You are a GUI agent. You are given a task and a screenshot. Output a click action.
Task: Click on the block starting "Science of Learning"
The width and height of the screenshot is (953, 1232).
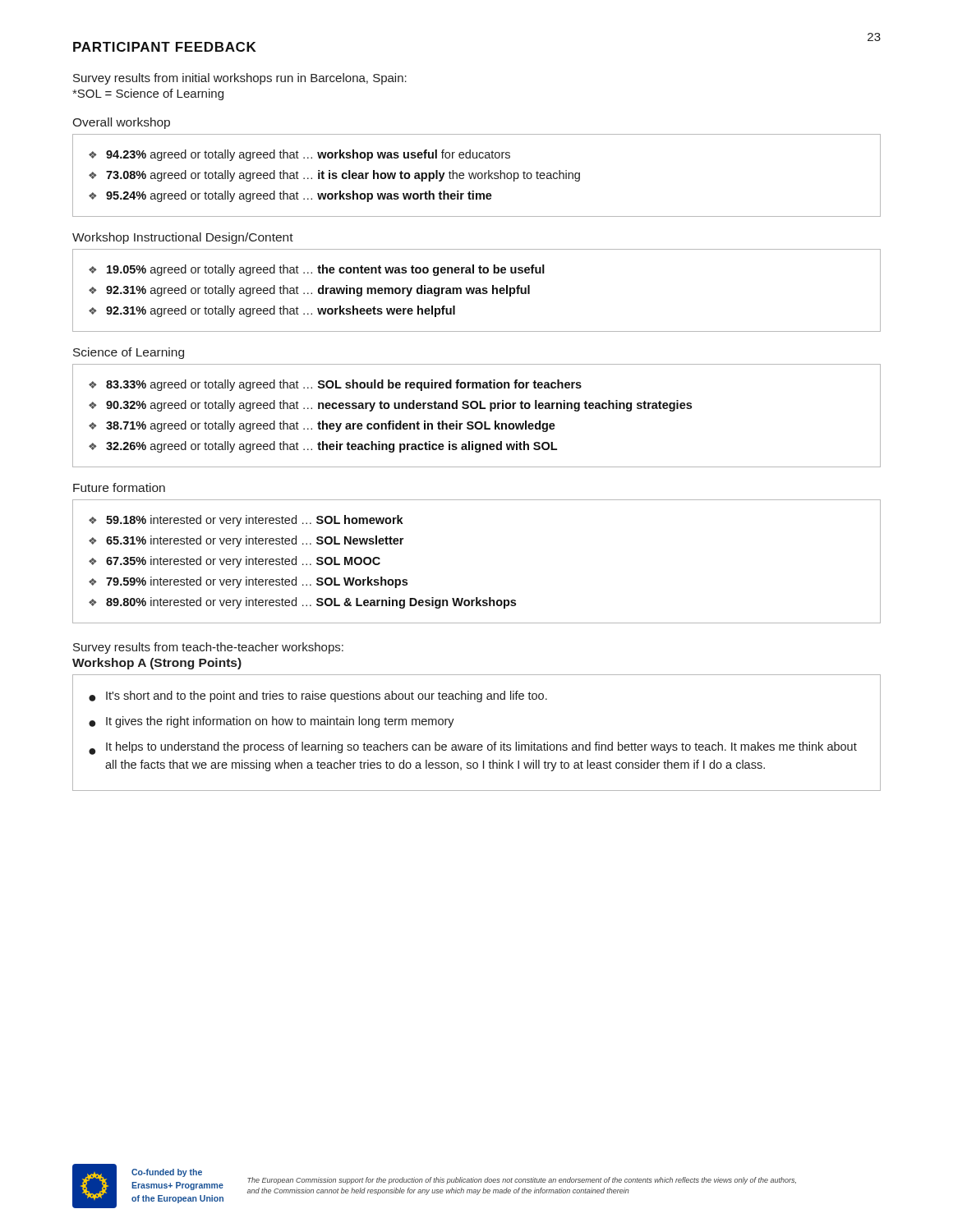(129, 352)
